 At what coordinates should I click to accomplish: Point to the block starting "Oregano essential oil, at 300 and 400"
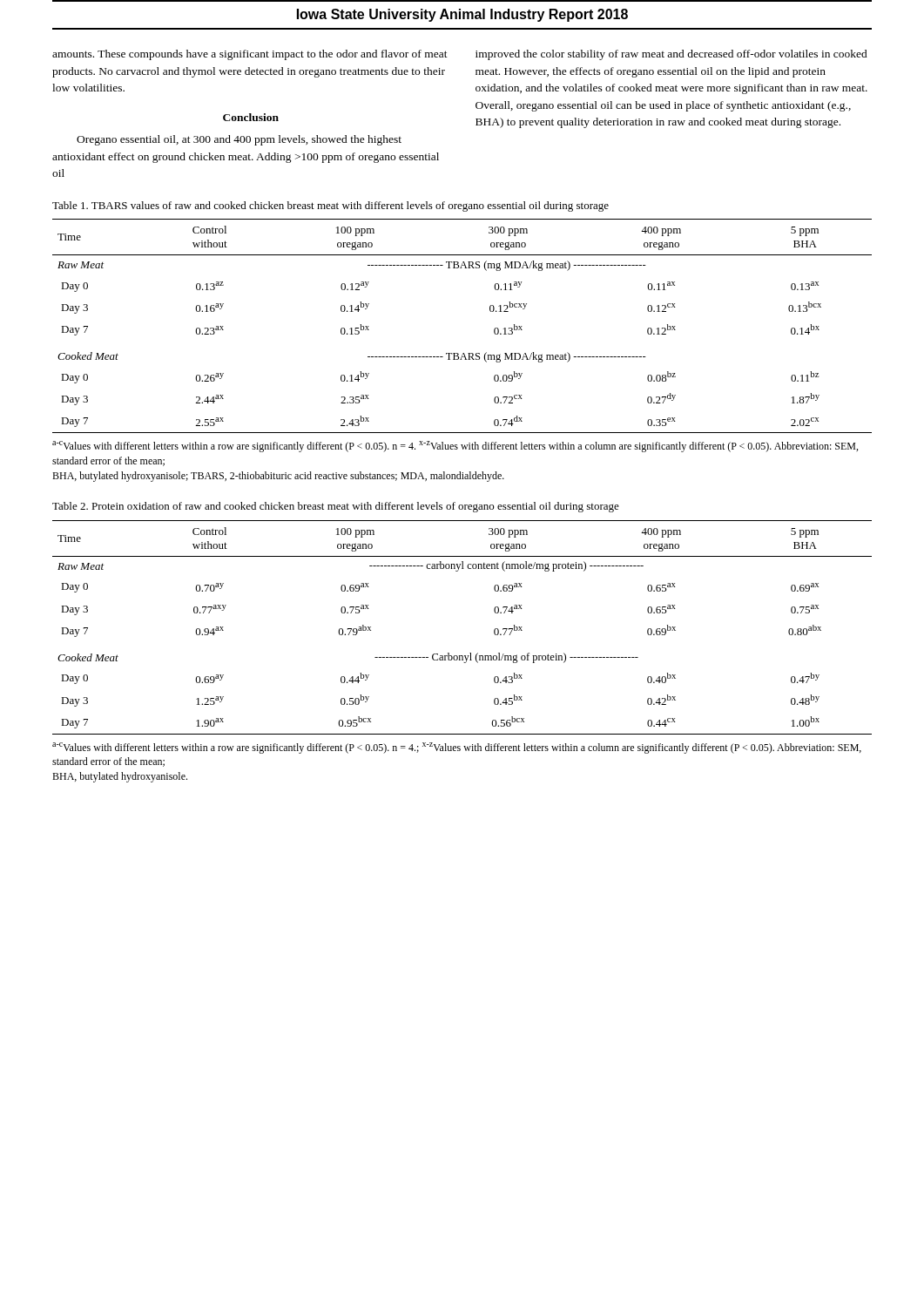(246, 156)
